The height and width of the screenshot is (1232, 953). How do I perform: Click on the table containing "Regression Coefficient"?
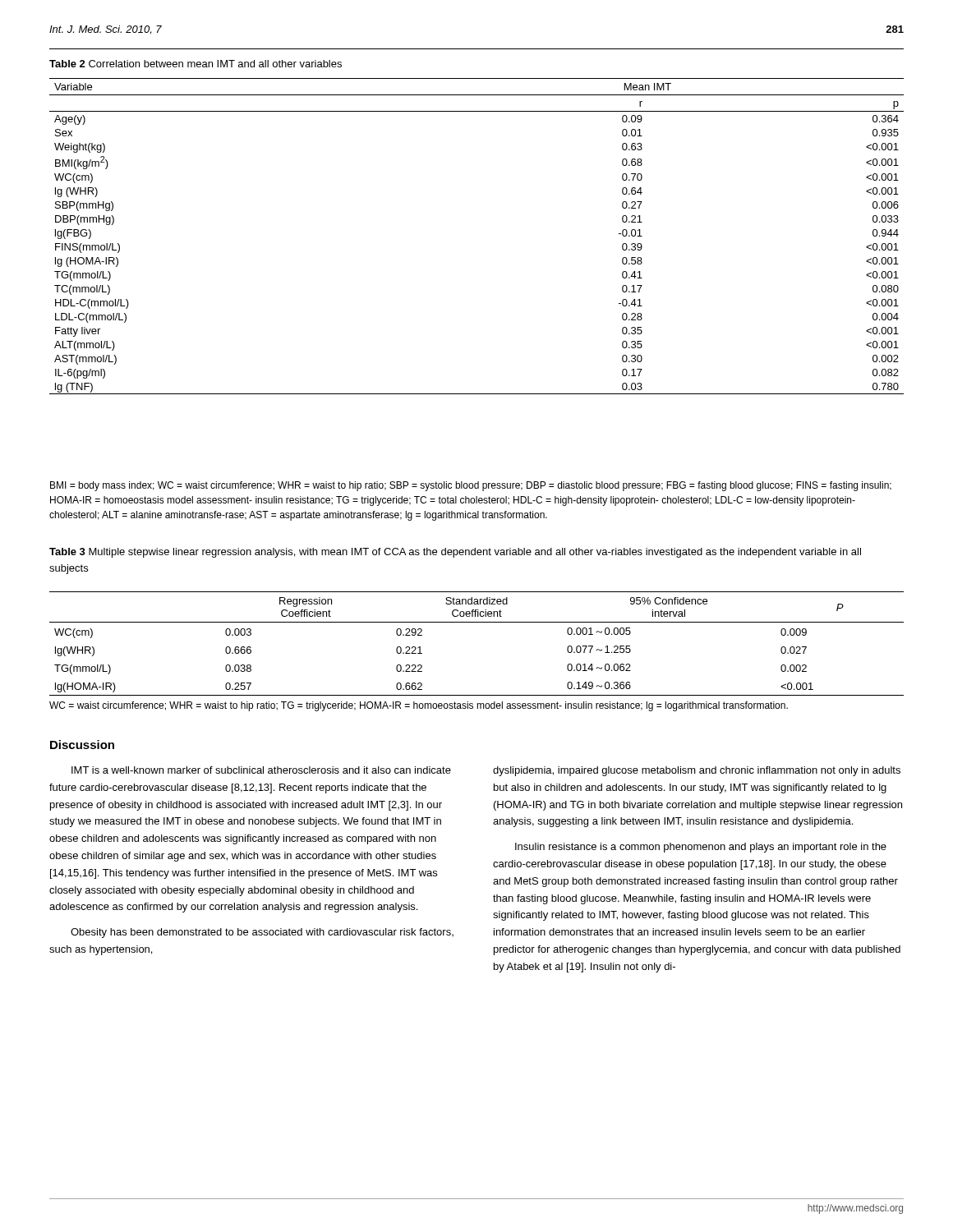[476, 645]
